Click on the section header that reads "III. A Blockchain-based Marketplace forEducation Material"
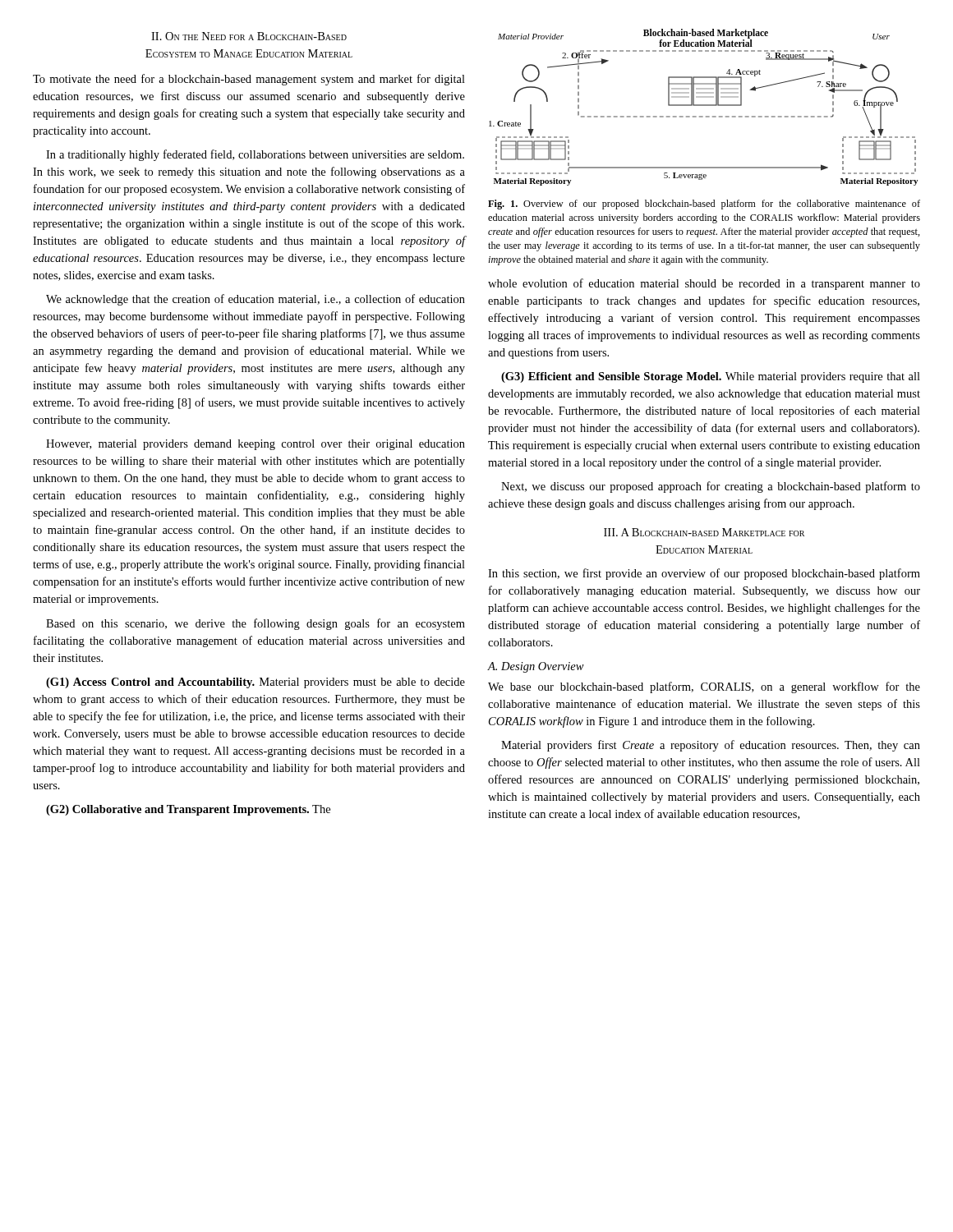Image resolution: width=953 pixels, height=1232 pixels. tap(704, 541)
